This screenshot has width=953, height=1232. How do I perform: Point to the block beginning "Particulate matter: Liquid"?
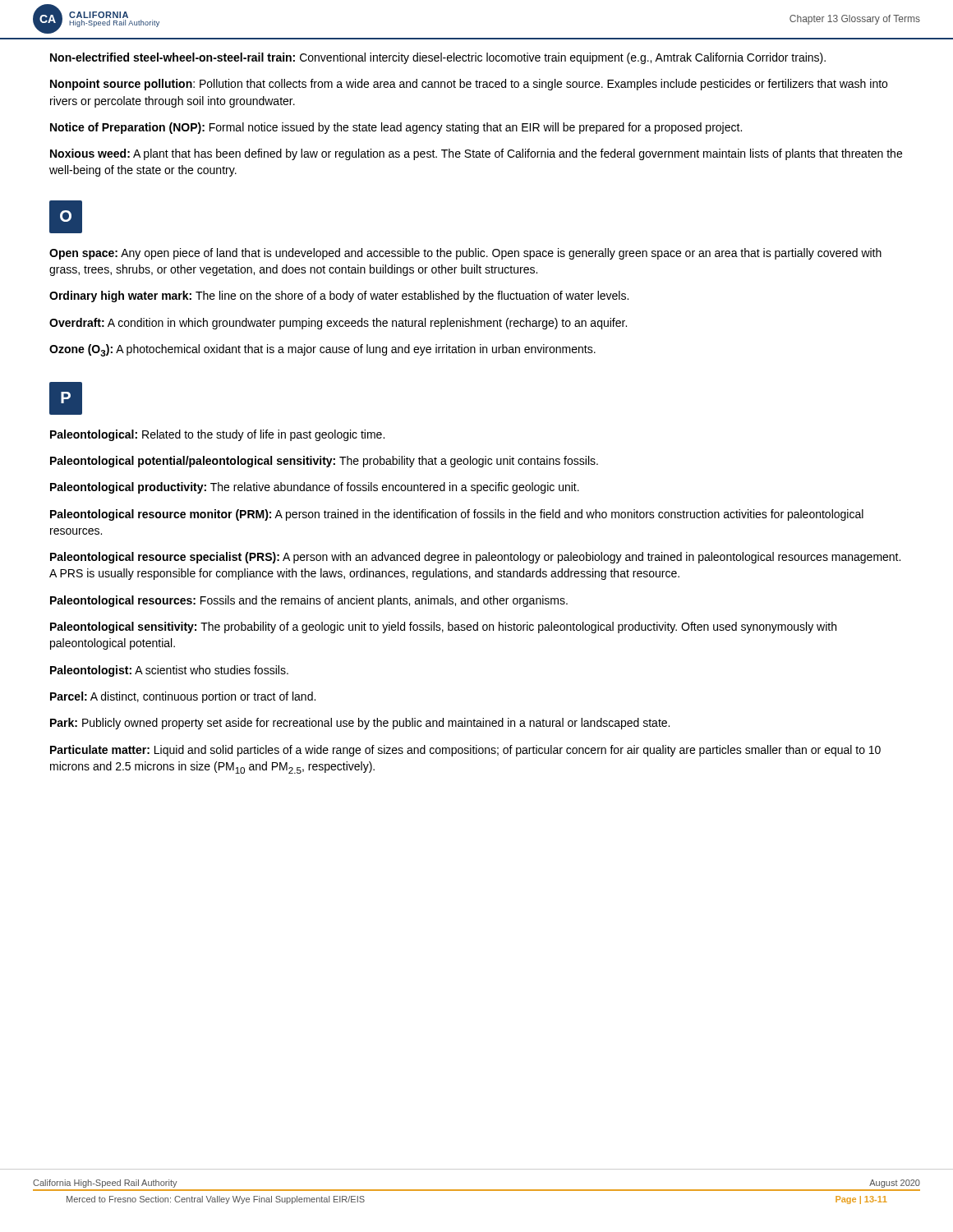pyautogui.click(x=476, y=759)
